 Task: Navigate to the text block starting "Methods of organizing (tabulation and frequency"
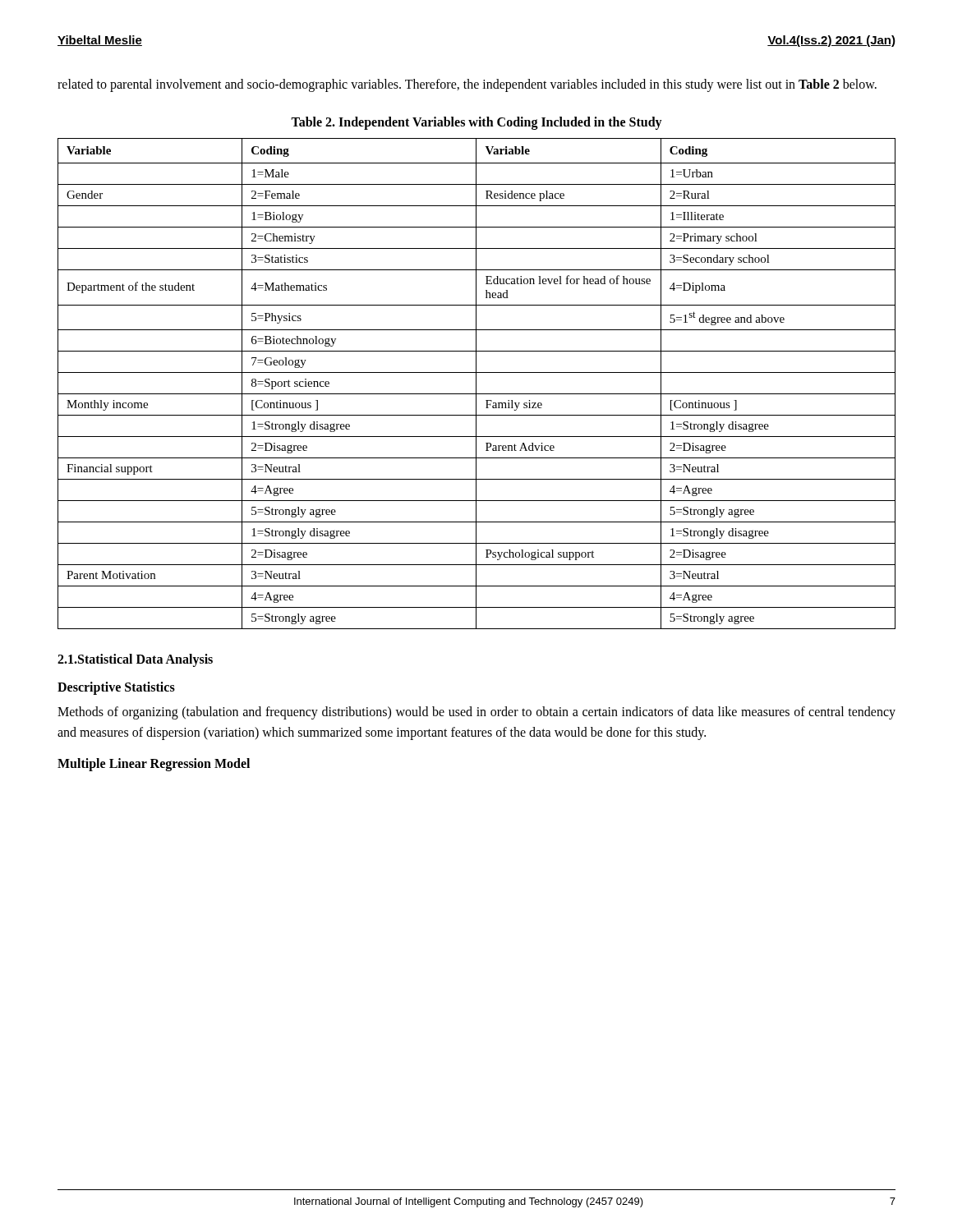[x=476, y=722]
